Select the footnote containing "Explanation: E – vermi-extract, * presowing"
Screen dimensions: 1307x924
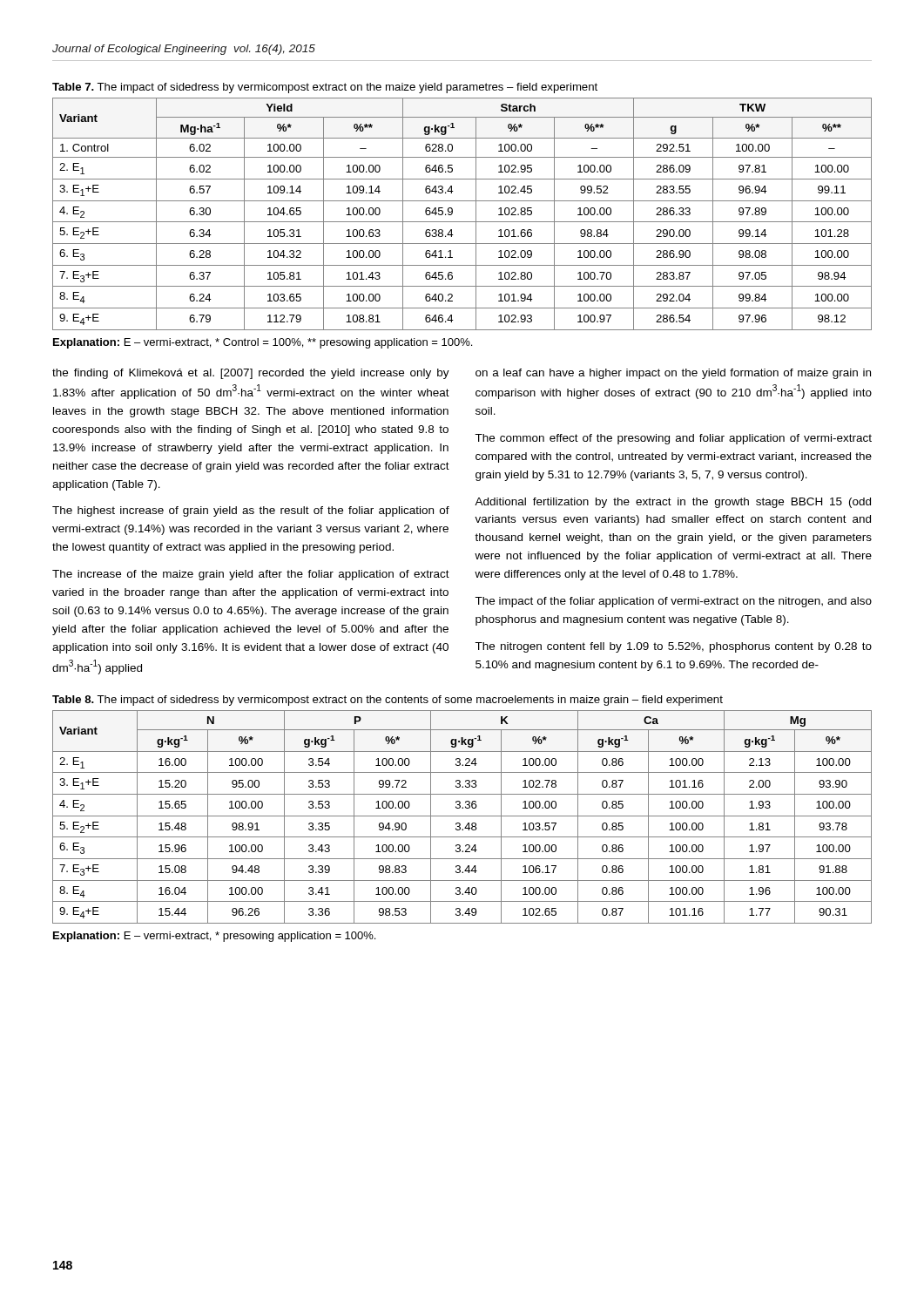pos(214,935)
